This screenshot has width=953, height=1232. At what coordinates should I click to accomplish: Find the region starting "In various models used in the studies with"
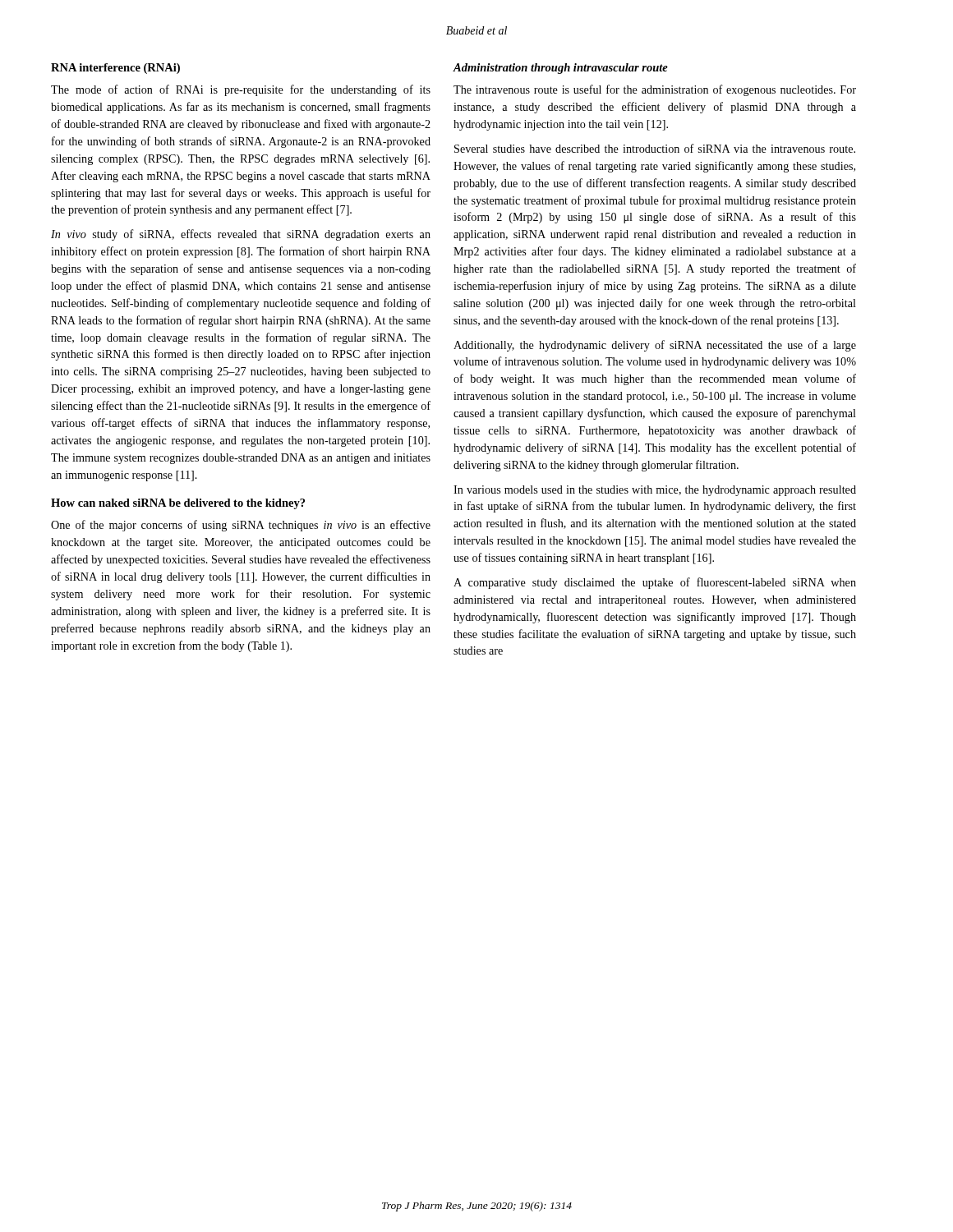click(x=655, y=523)
